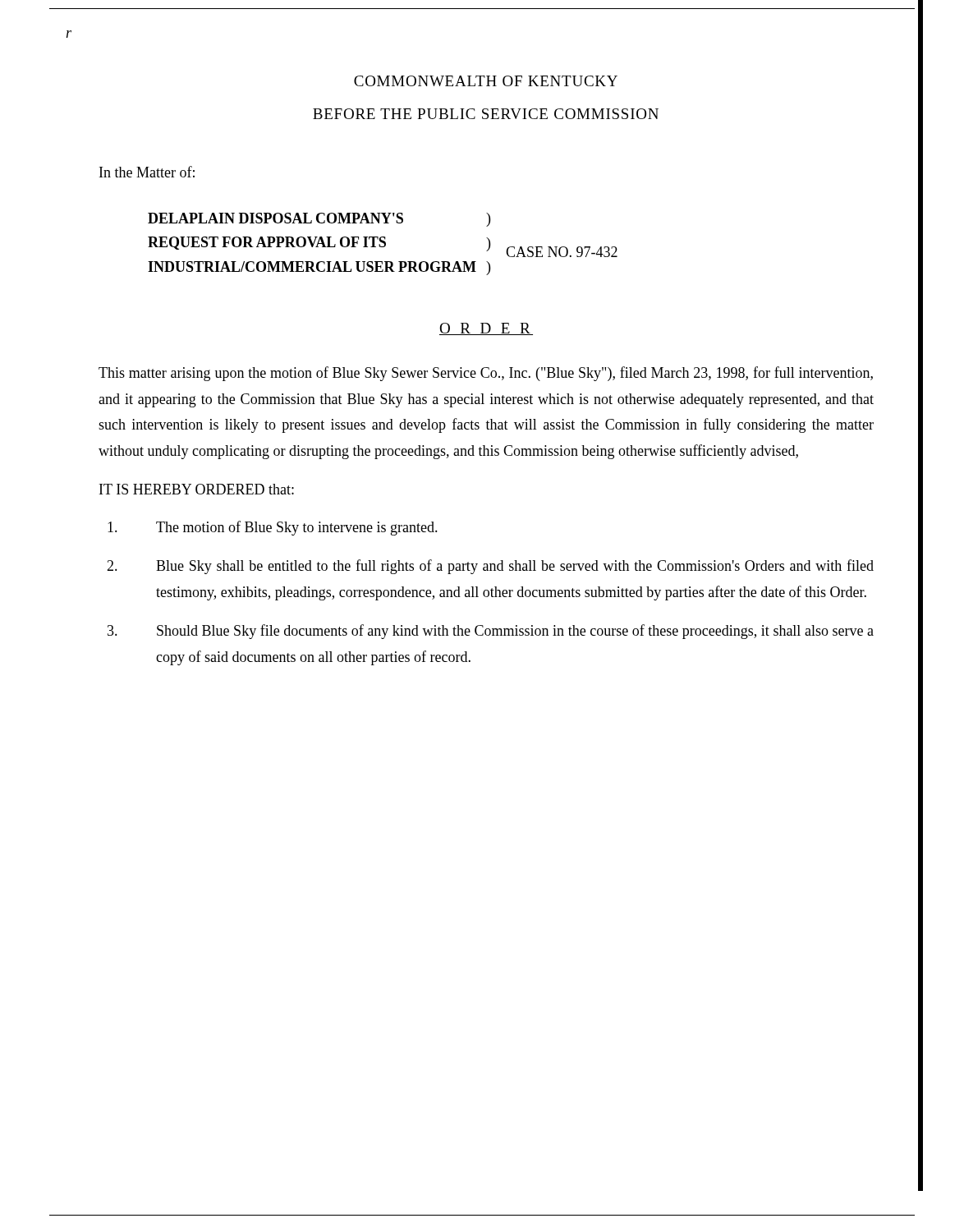Where is the title that starts "BEFORE THE PUBLIC"?
The image size is (964, 1232).
[x=486, y=114]
